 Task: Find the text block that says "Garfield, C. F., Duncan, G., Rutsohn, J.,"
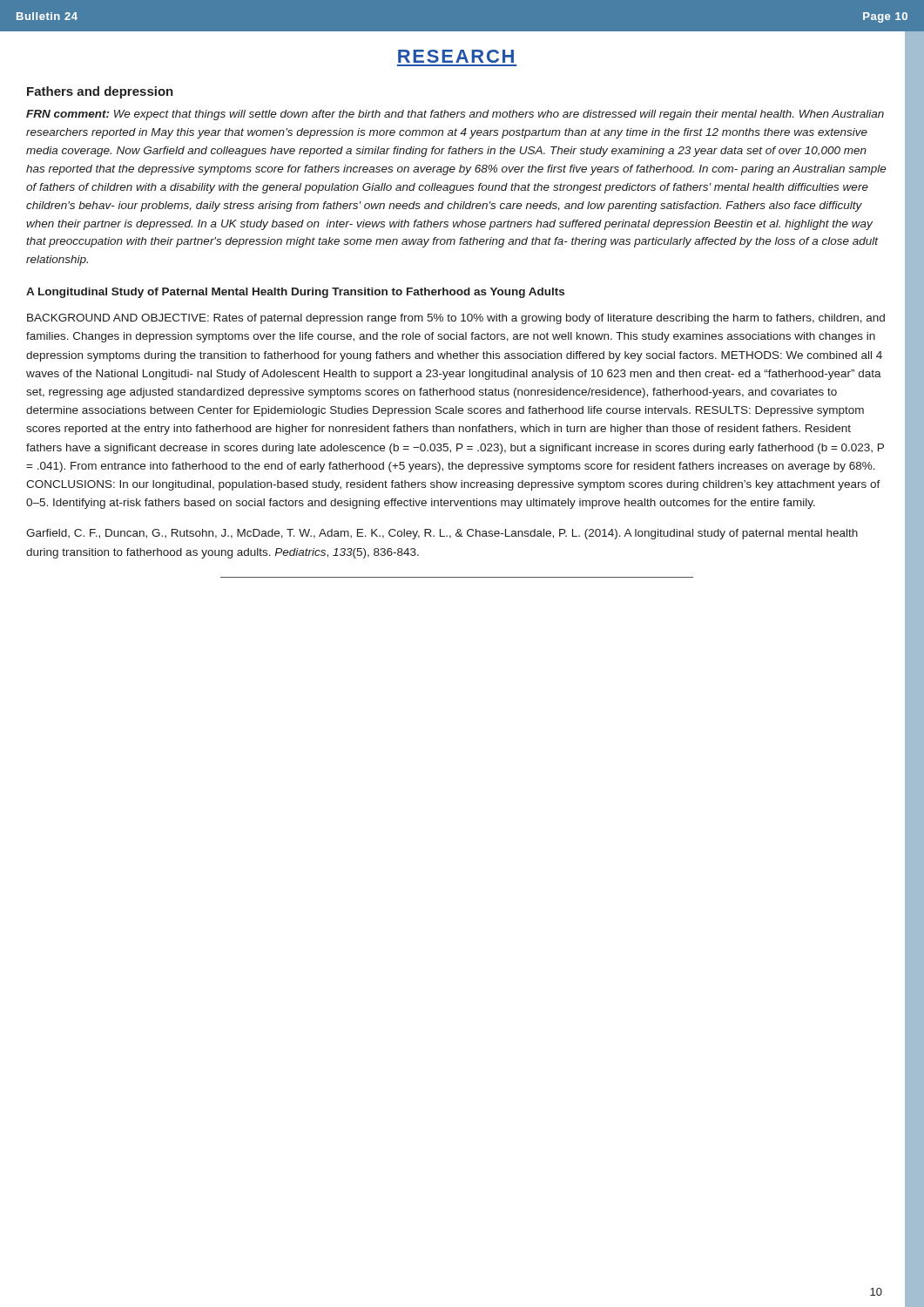coord(442,542)
